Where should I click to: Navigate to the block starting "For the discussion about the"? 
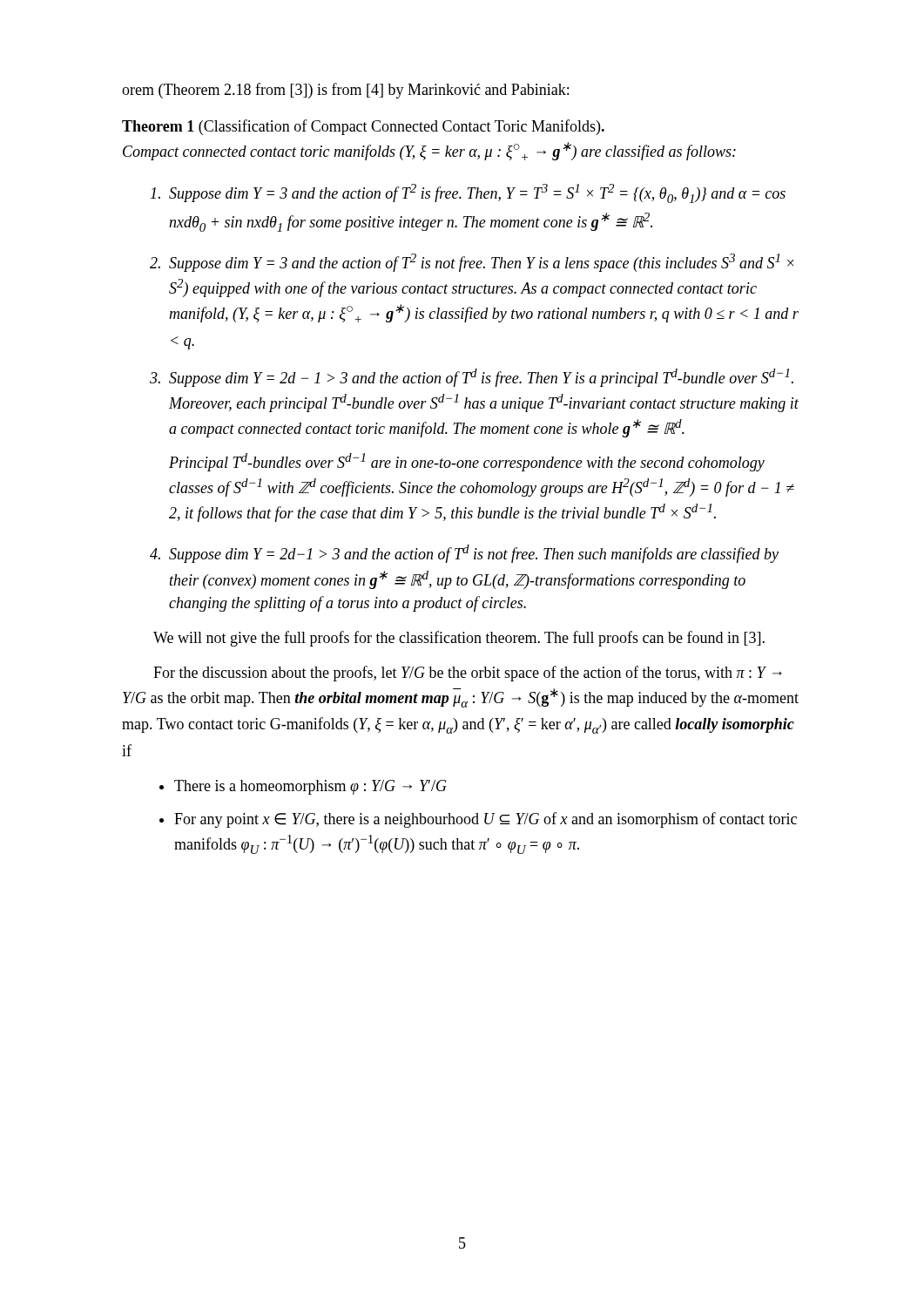(460, 712)
